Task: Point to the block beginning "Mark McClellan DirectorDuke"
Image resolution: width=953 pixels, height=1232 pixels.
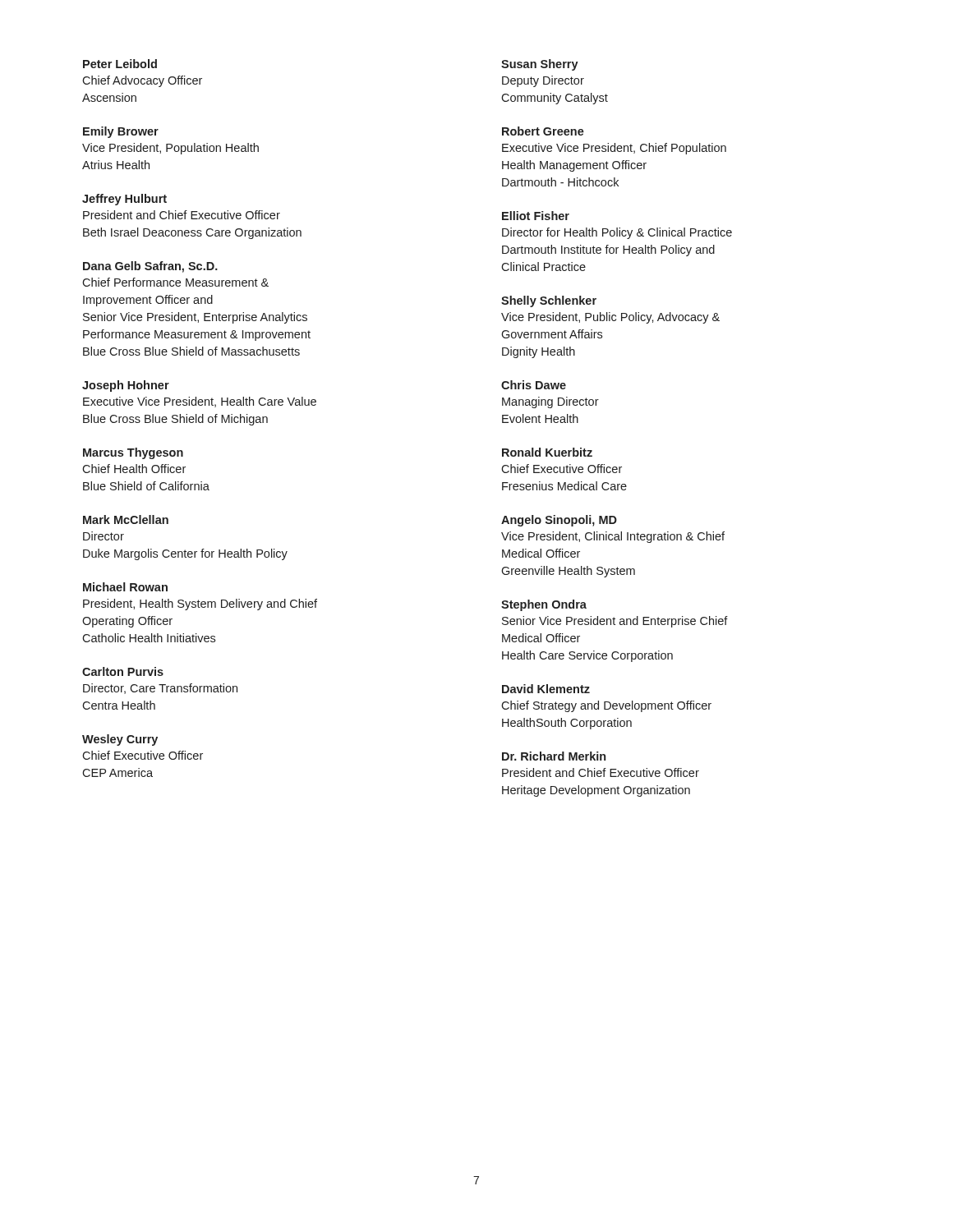Action: 267,538
